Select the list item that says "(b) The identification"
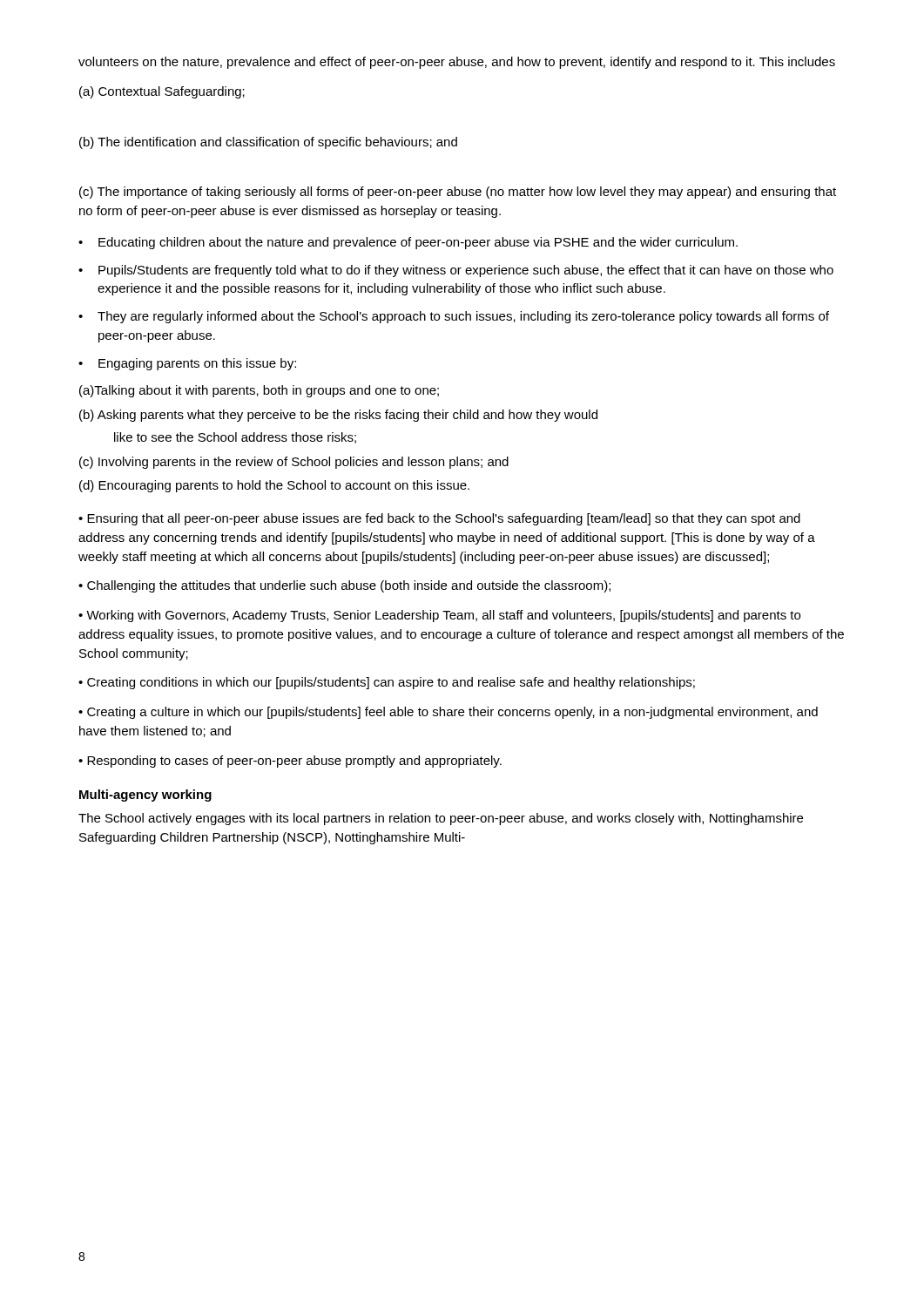 point(462,141)
